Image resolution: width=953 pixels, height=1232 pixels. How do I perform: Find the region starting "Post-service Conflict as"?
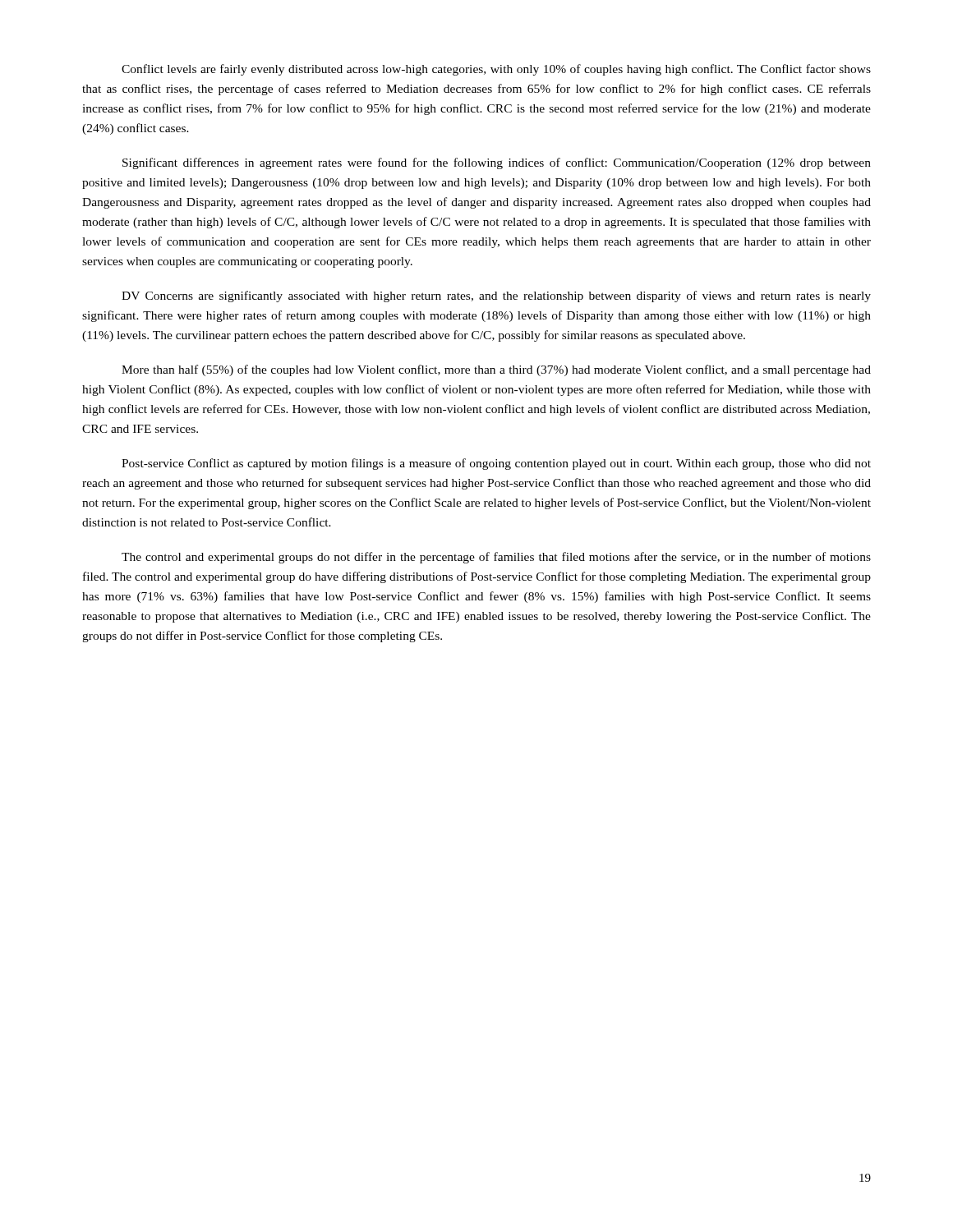click(x=476, y=493)
